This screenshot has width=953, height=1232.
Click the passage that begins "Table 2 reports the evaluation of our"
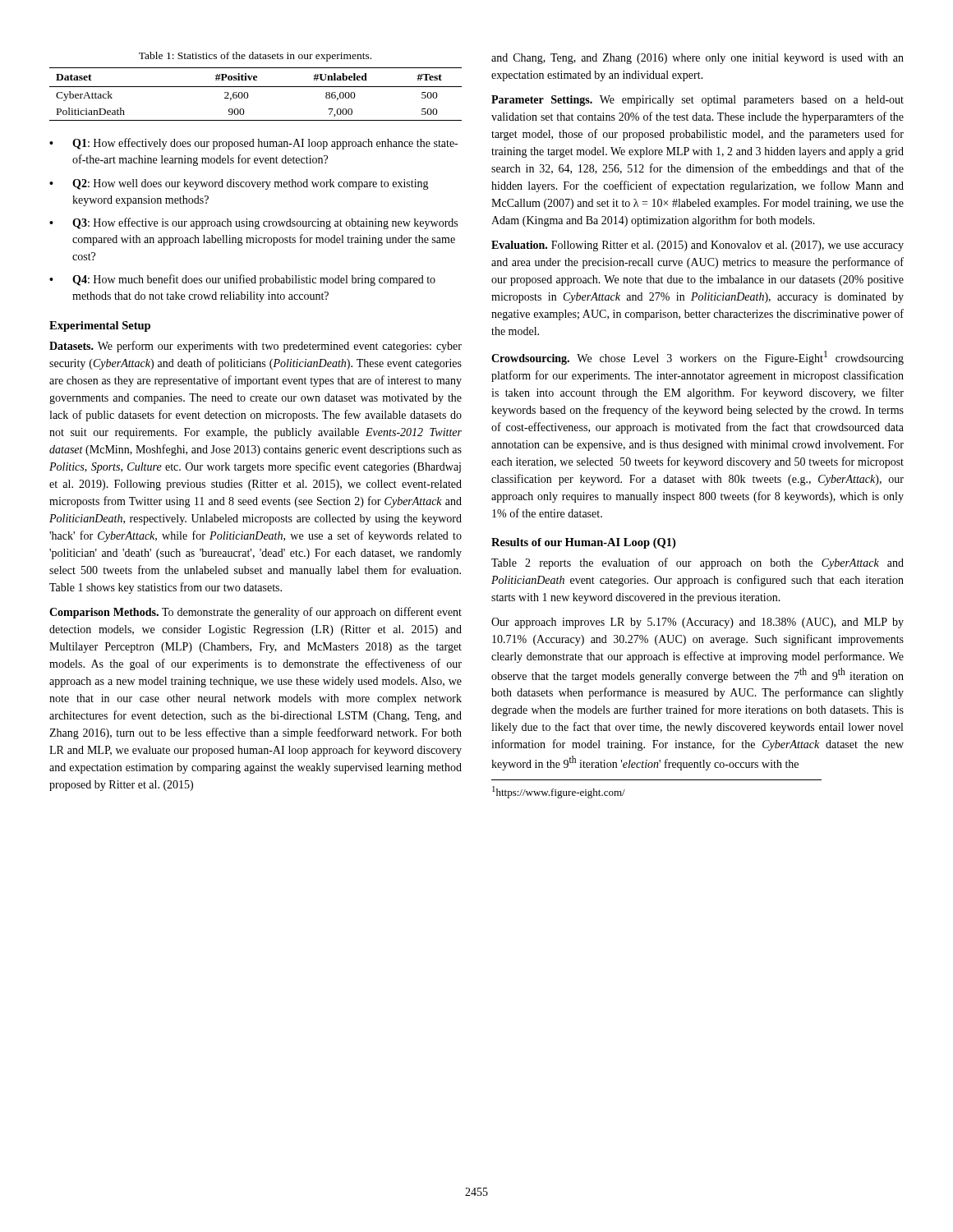tap(698, 663)
